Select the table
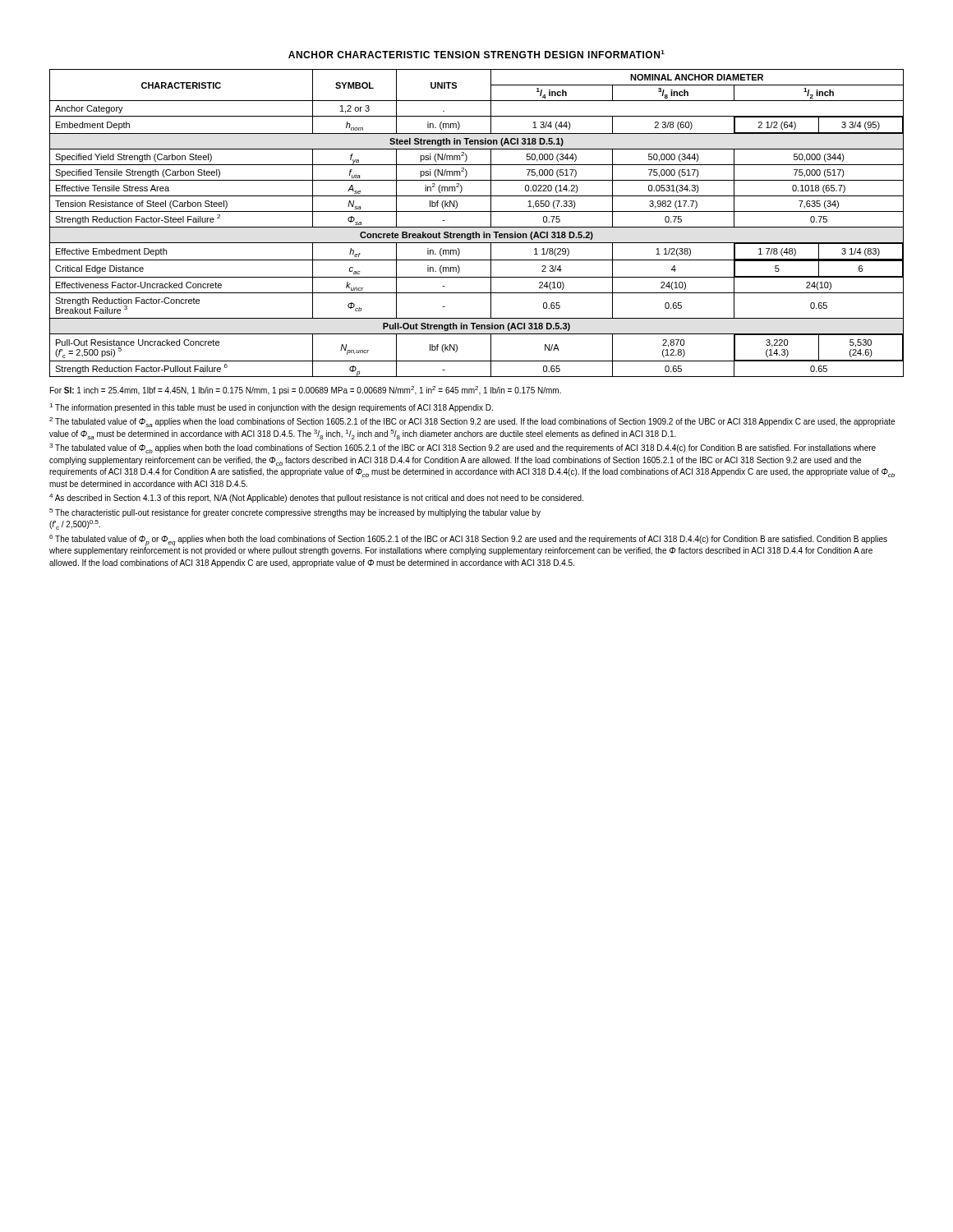This screenshot has height=1232, width=953. coord(476,223)
